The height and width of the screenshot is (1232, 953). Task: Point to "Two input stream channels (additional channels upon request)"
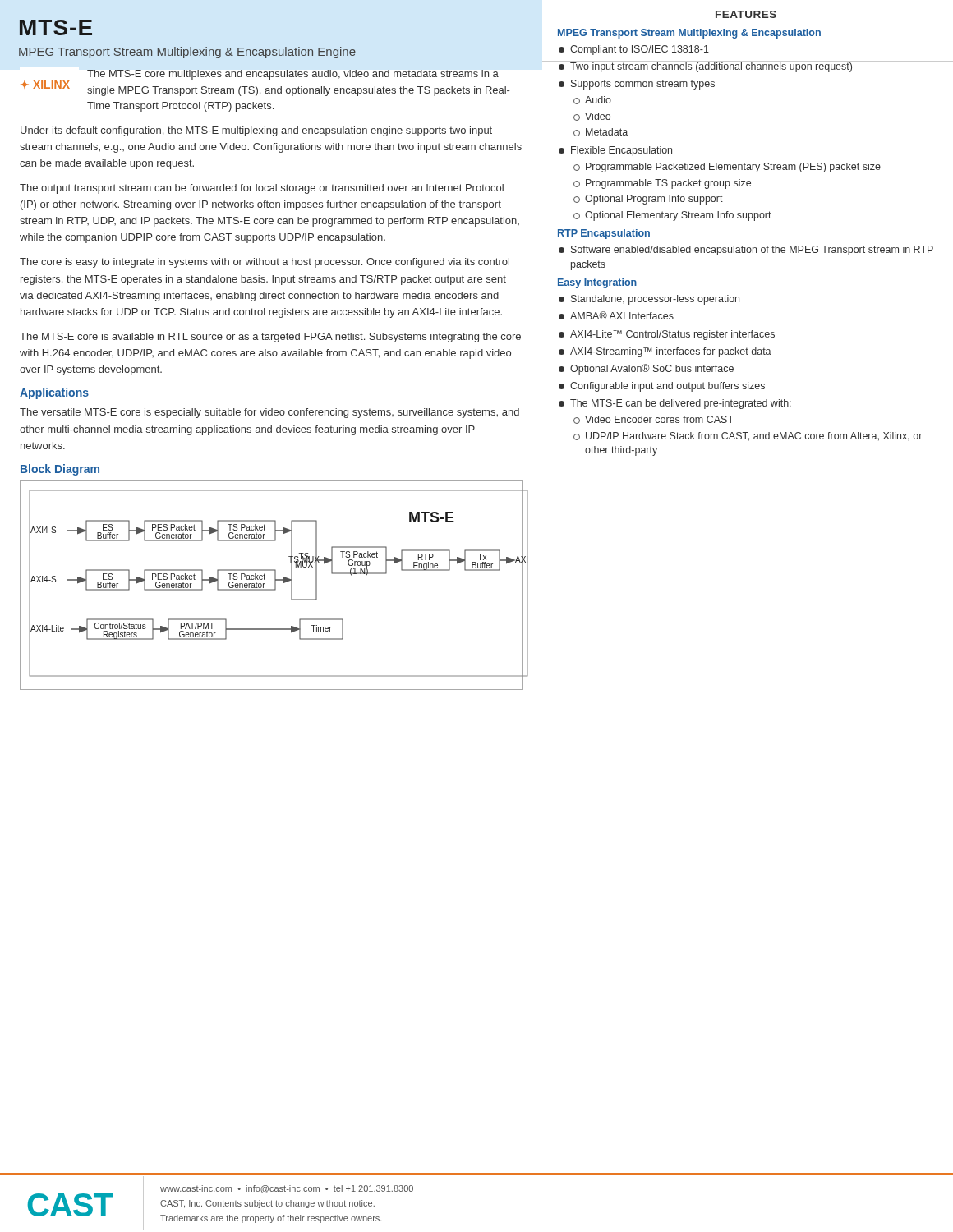coord(711,67)
